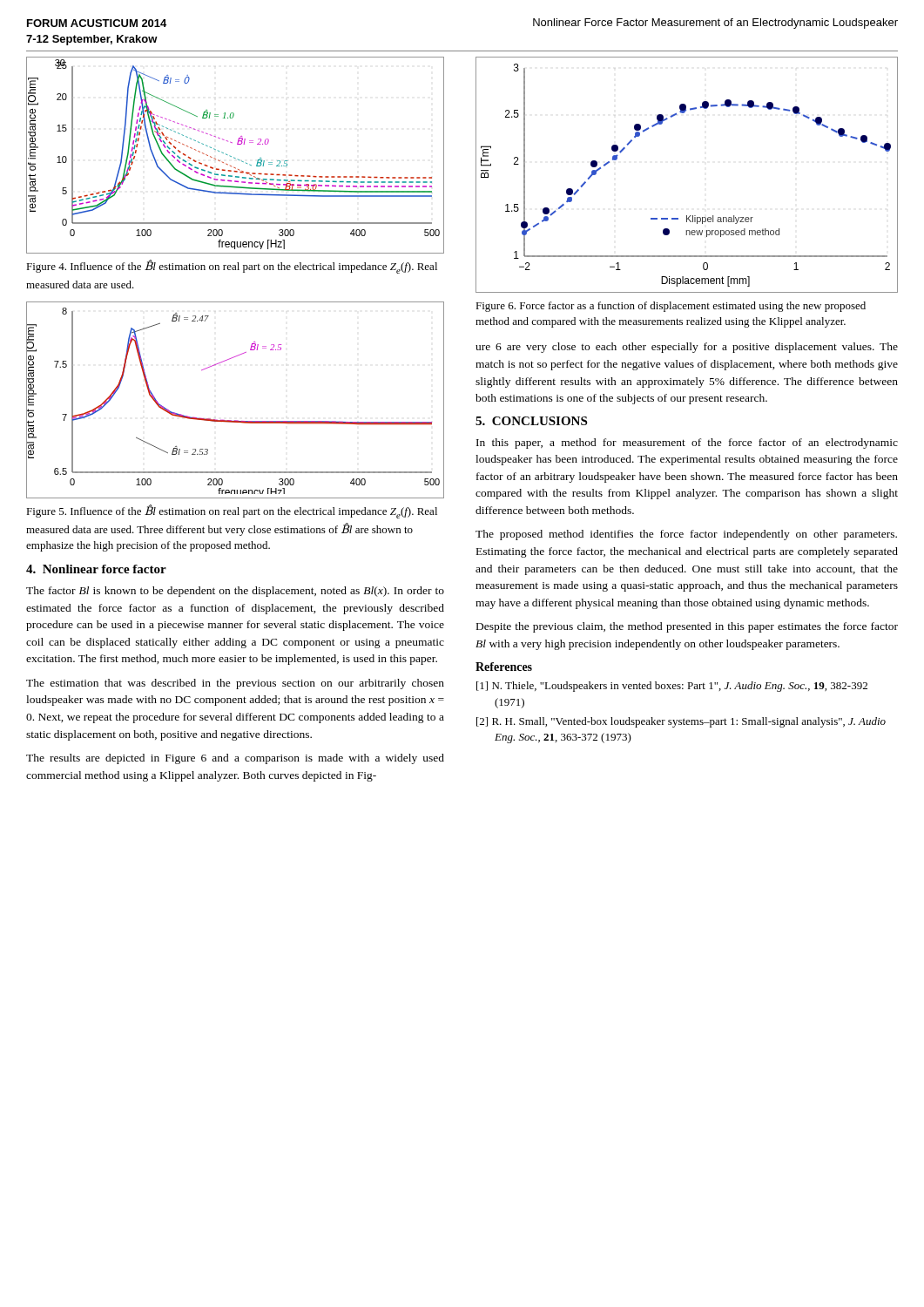
Task: Find the text starting "Figure 5. Influence of the"
Action: point(232,528)
